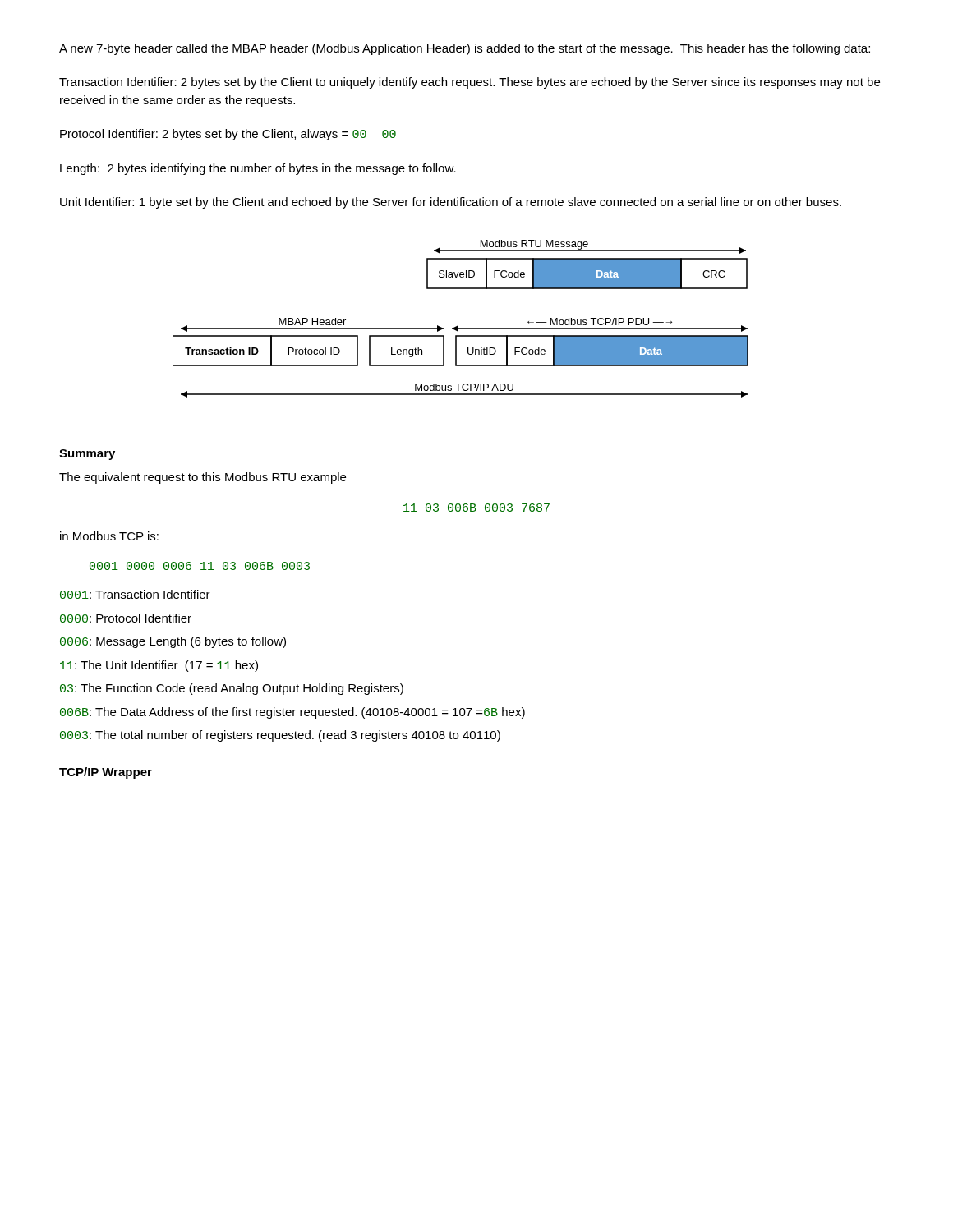The image size is (953, 1232).
Task: Locate the block of text that opens with "006B: The Data Address of the first"
Action: (x=292, y=712)
